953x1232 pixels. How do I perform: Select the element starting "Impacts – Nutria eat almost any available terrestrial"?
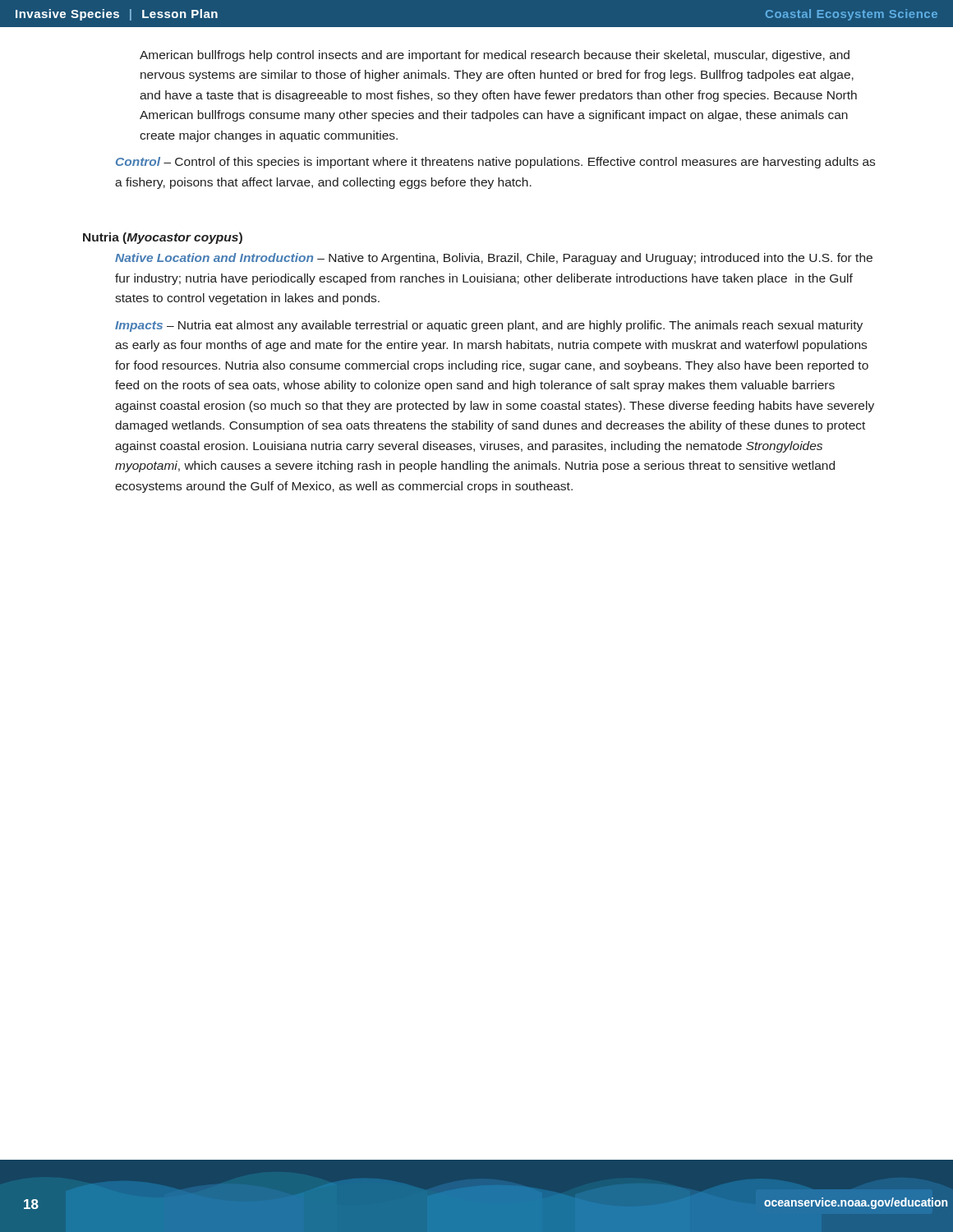click(495, 405)
